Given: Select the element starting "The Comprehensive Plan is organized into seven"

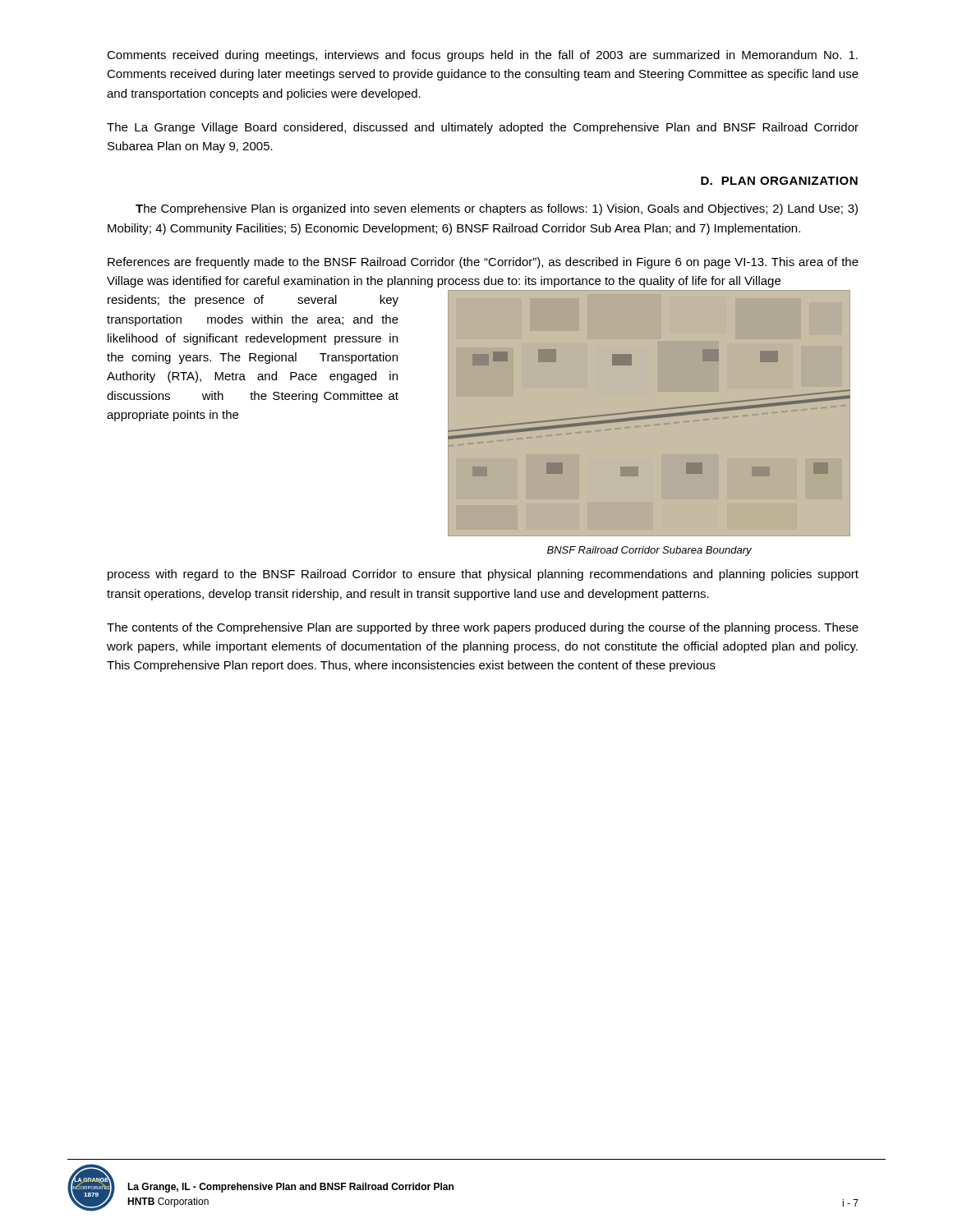Looking at the screenshot, I should 483,218.
